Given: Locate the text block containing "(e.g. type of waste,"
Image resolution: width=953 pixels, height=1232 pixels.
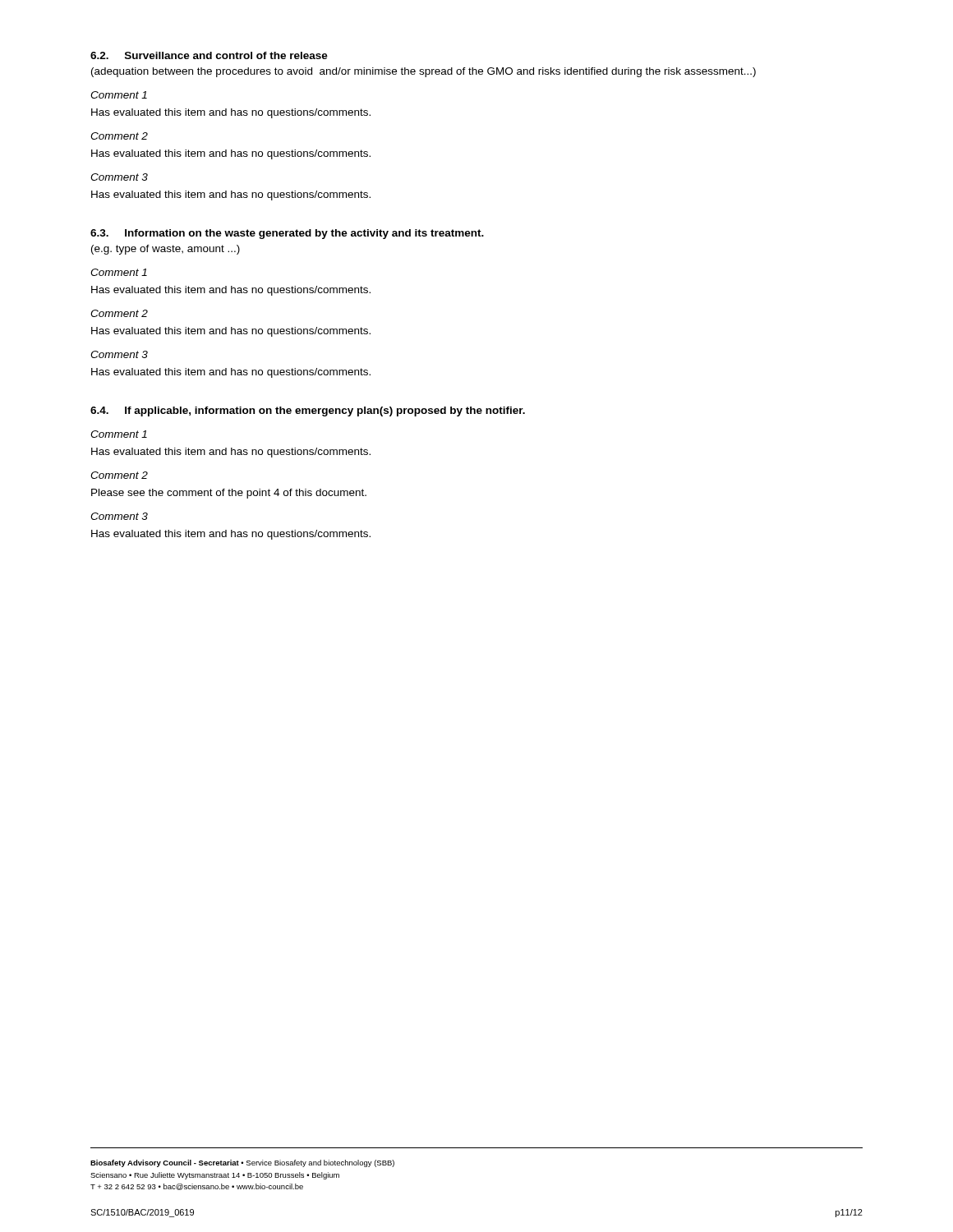Looking at the screenshot, I should click(165, 248).
